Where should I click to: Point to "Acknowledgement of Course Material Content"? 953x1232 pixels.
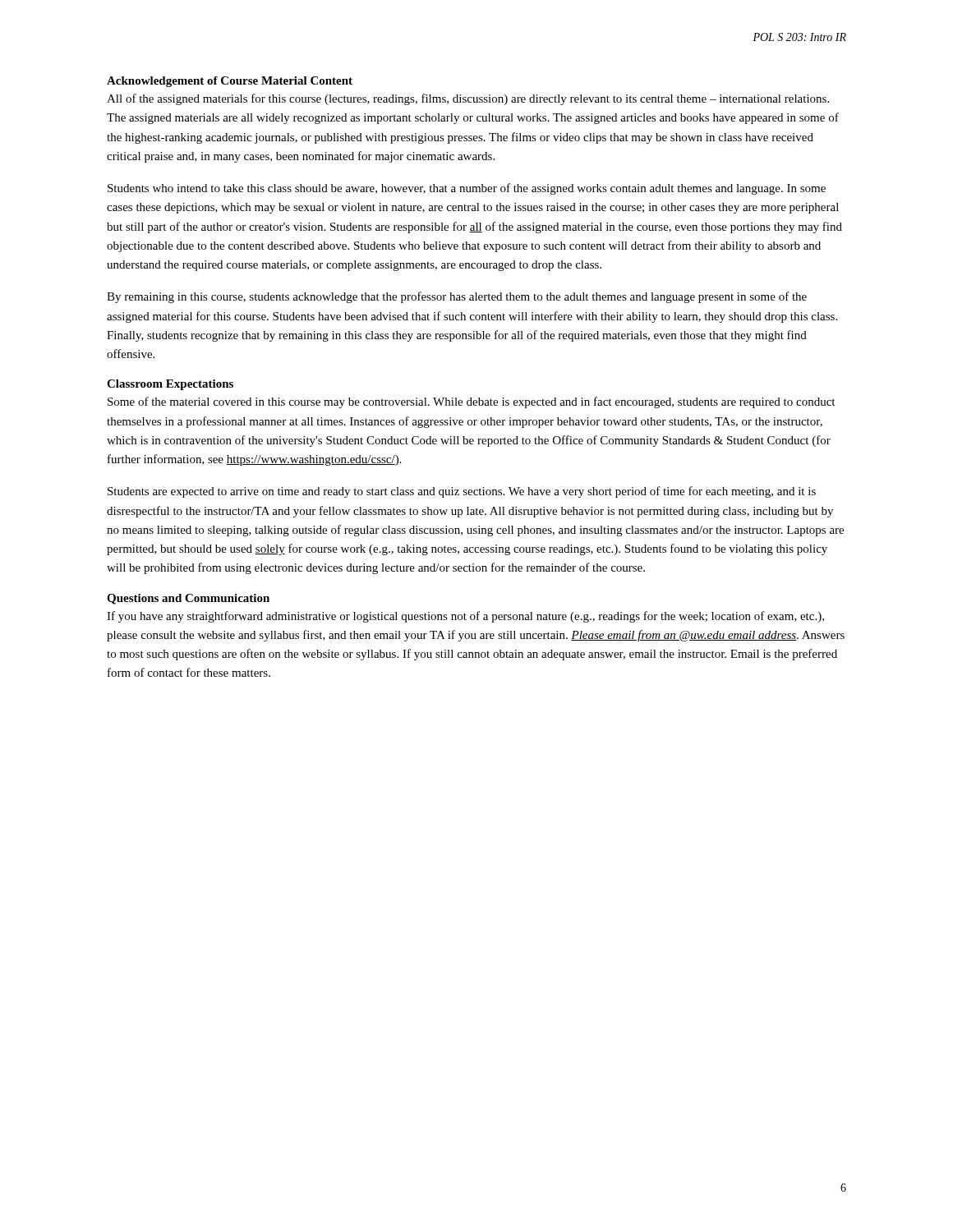coord(230,81)
